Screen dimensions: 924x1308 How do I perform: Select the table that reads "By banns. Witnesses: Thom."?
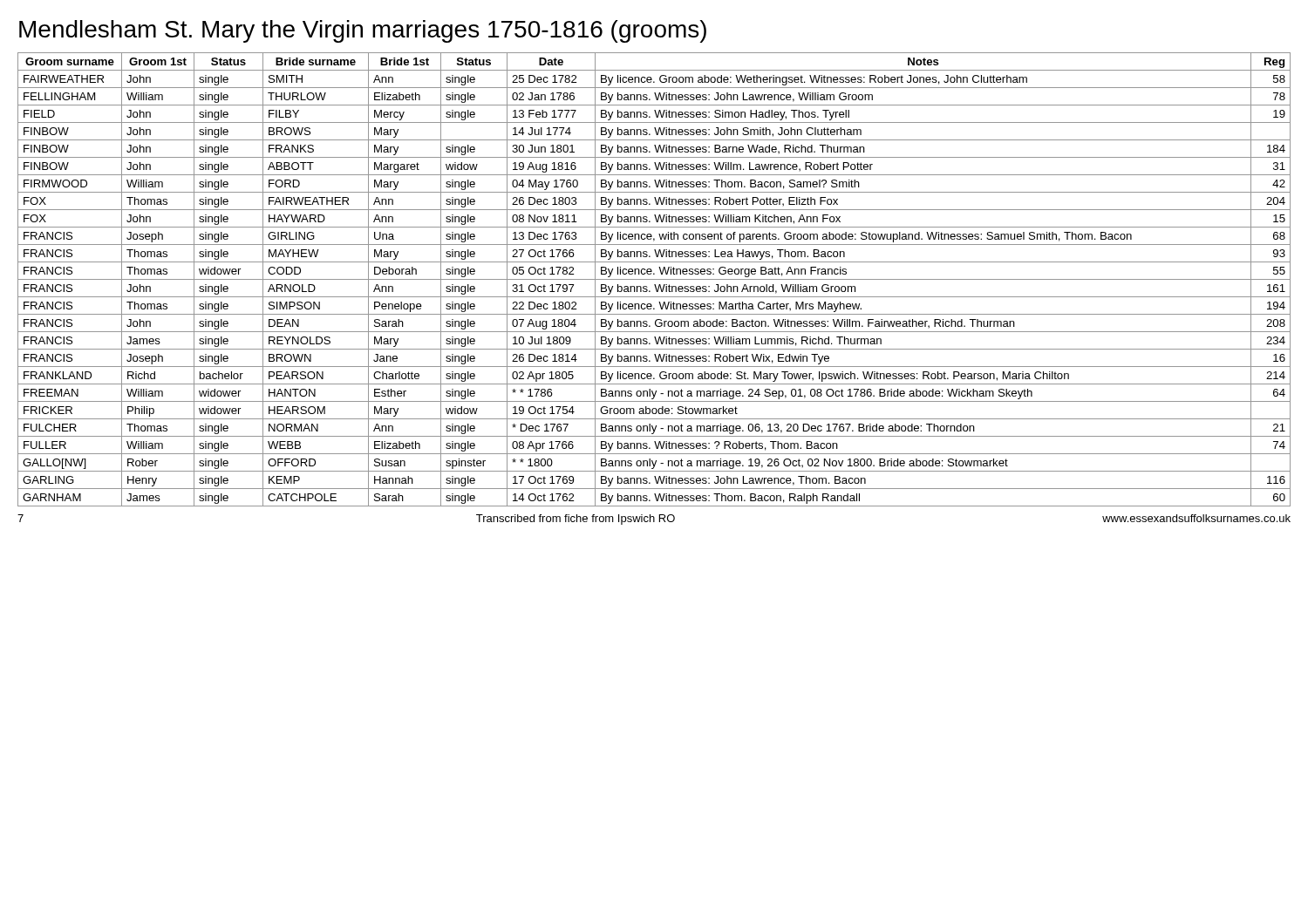coord(654,279)
